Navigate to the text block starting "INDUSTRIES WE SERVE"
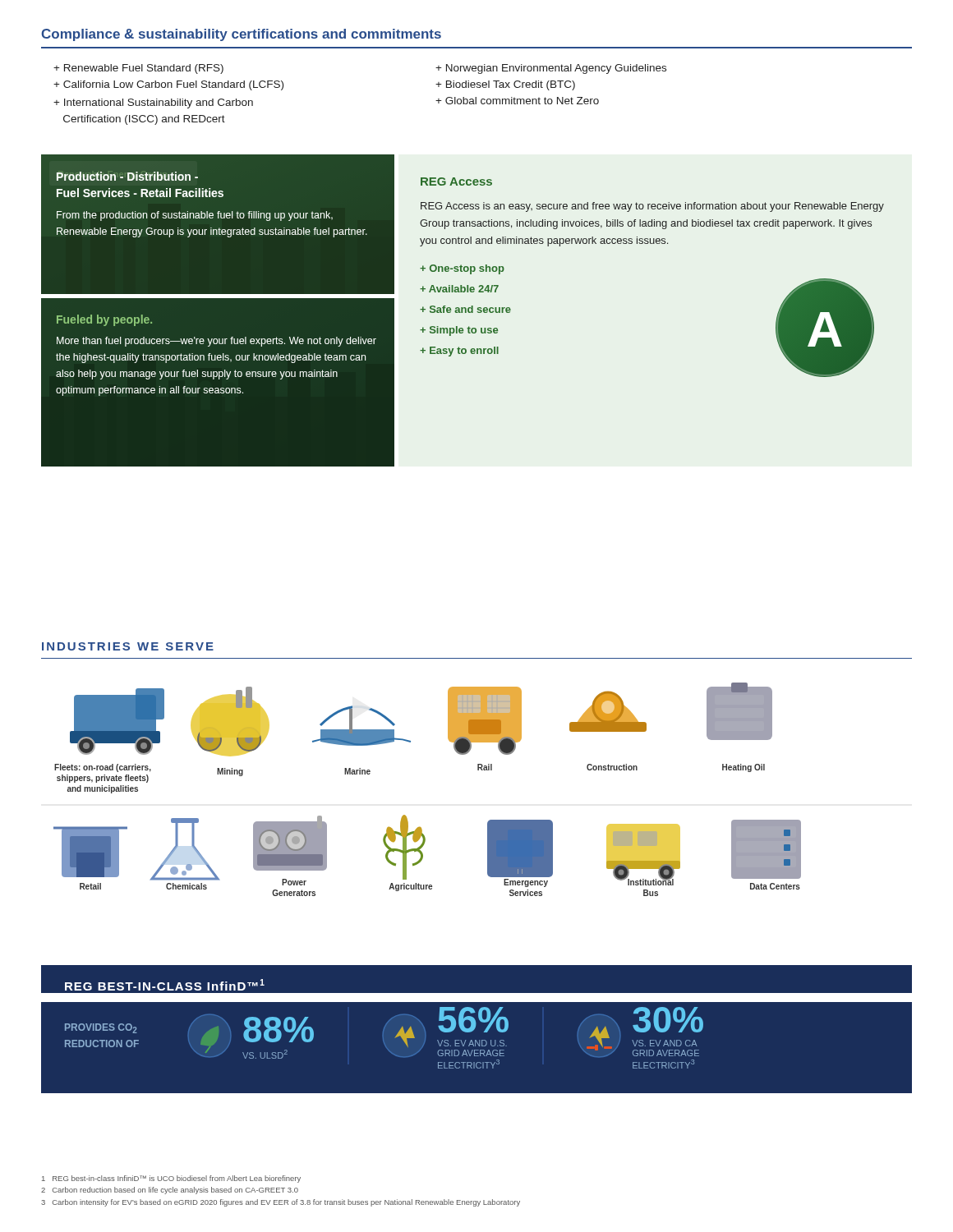Screen dimensions: 1232x953 pos(476,649)
